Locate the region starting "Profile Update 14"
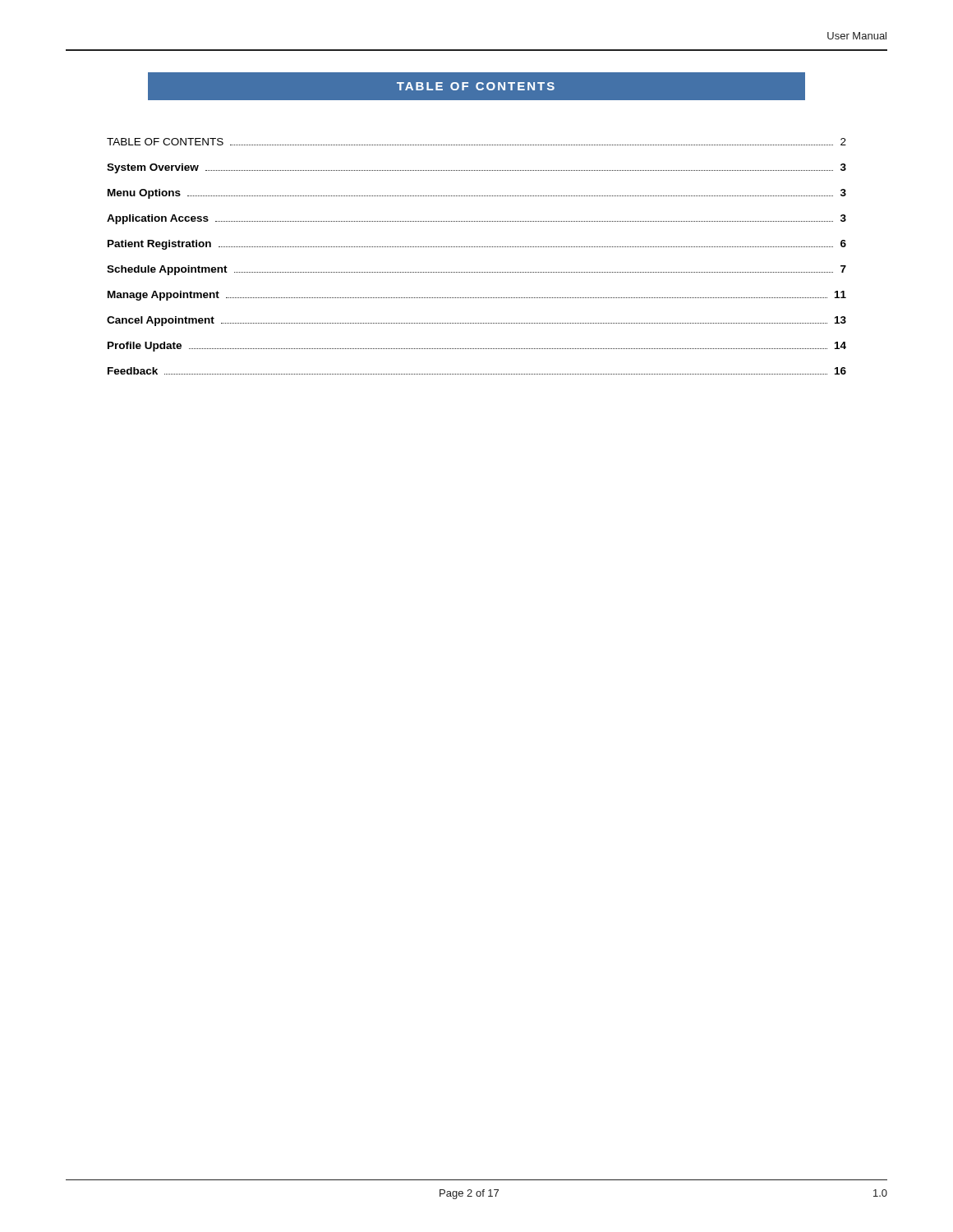953x1232 pixels. (476, 345)
